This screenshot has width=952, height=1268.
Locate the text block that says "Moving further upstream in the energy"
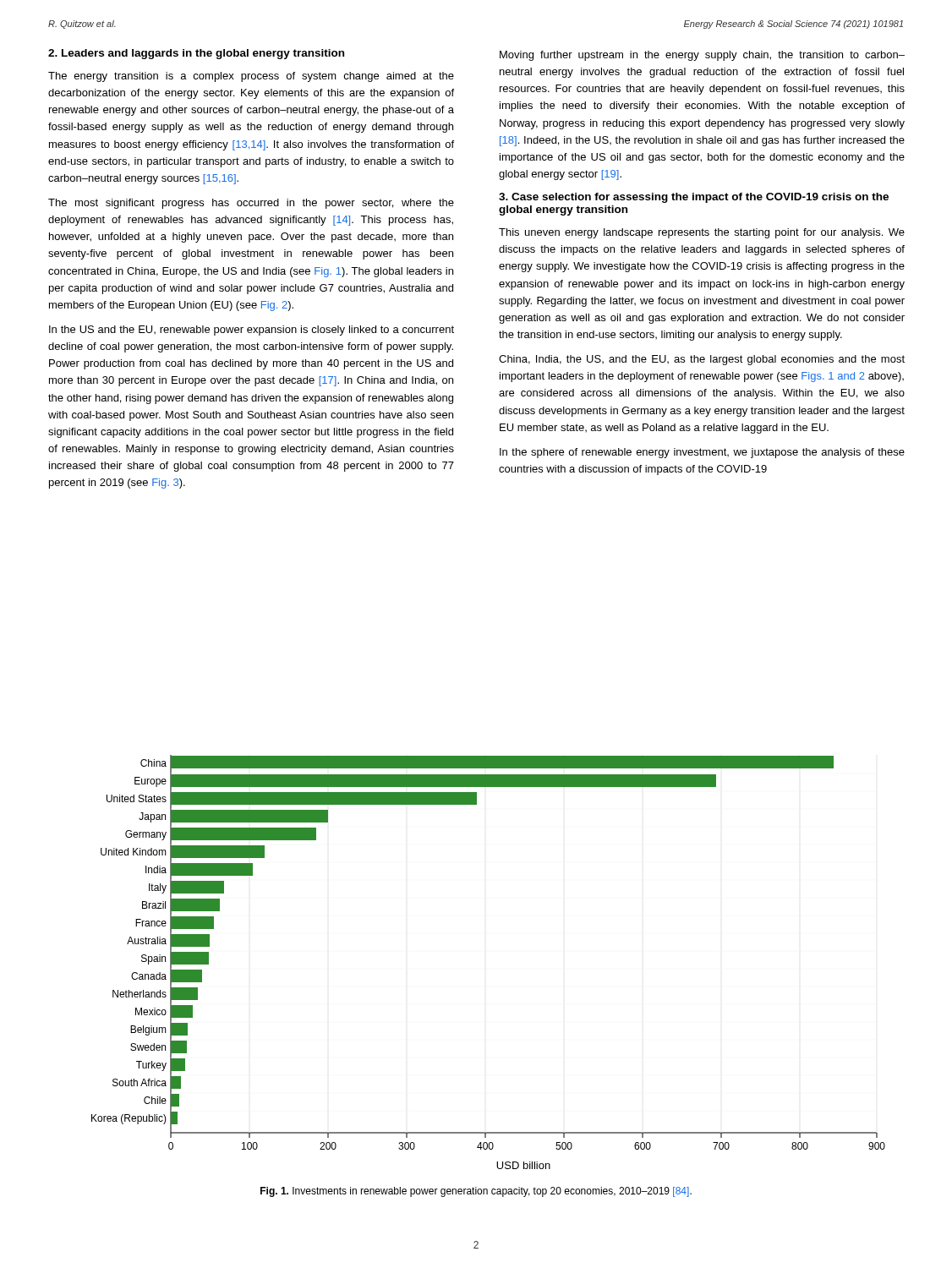tap(702, 115)
